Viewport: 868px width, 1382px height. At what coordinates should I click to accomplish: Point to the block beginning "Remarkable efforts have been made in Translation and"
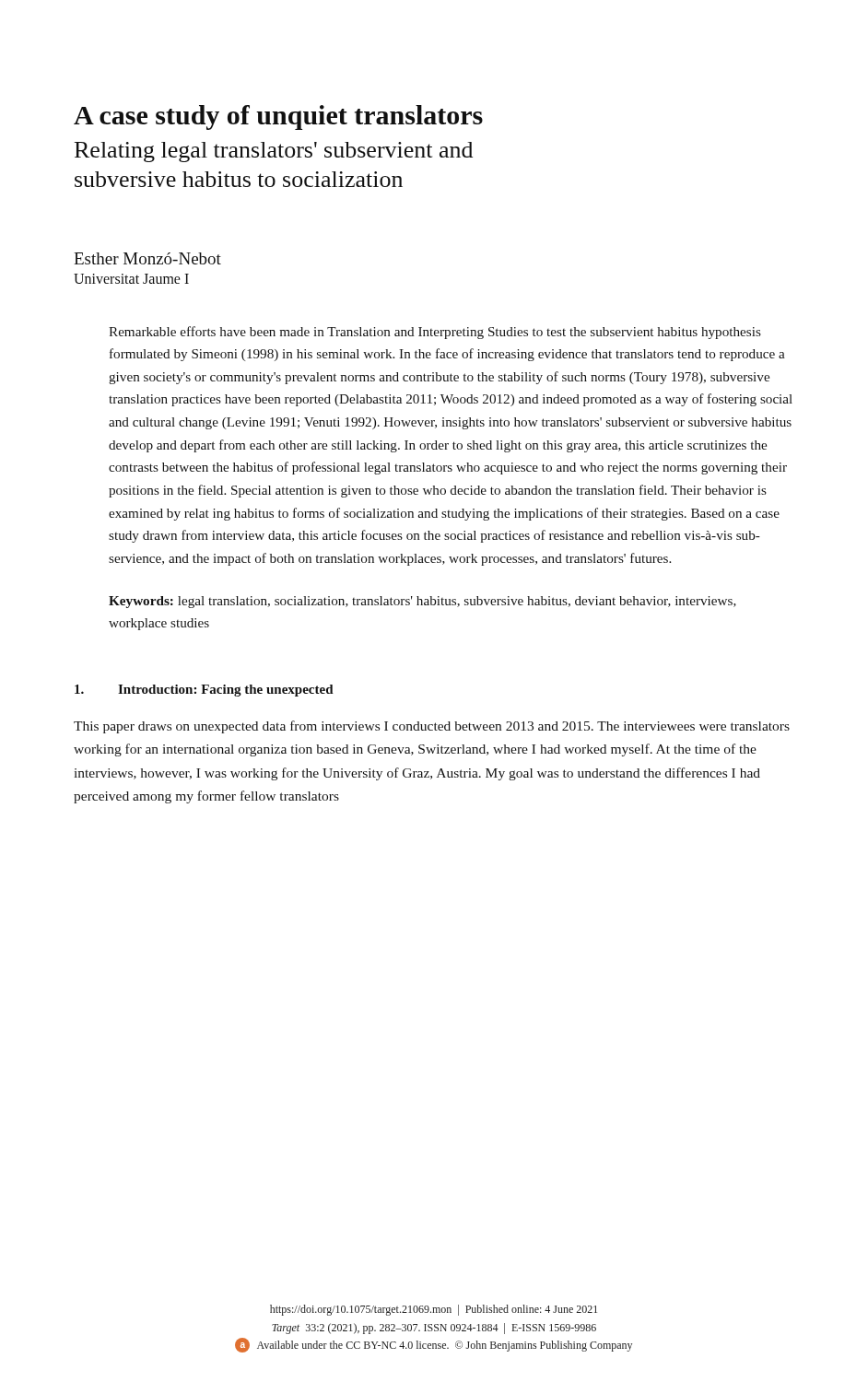point(451,444)
